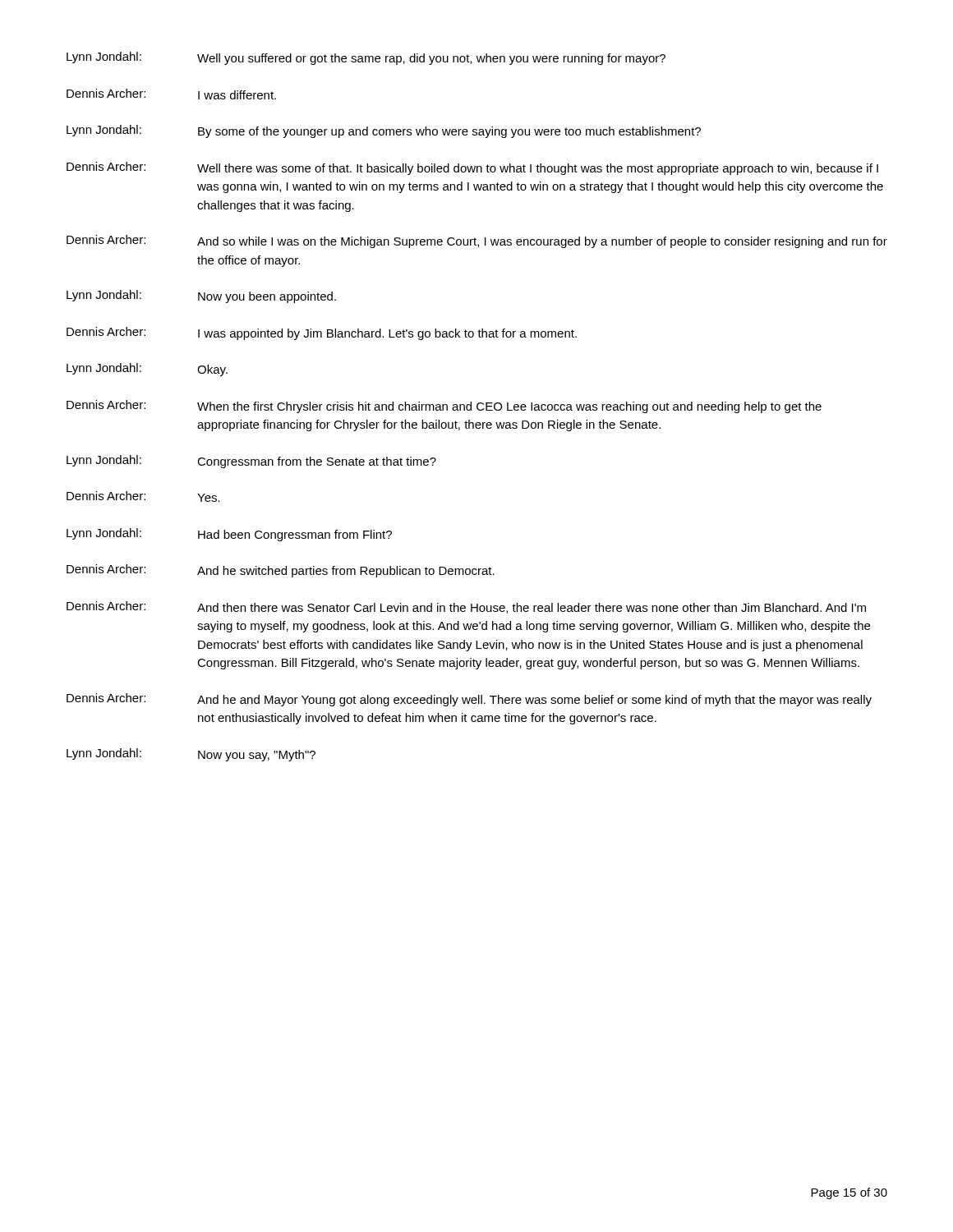Click on the passage starting "Lynn Jondahl: Okay."
This screenshot has width=953, height=1232.
[104, 371]
